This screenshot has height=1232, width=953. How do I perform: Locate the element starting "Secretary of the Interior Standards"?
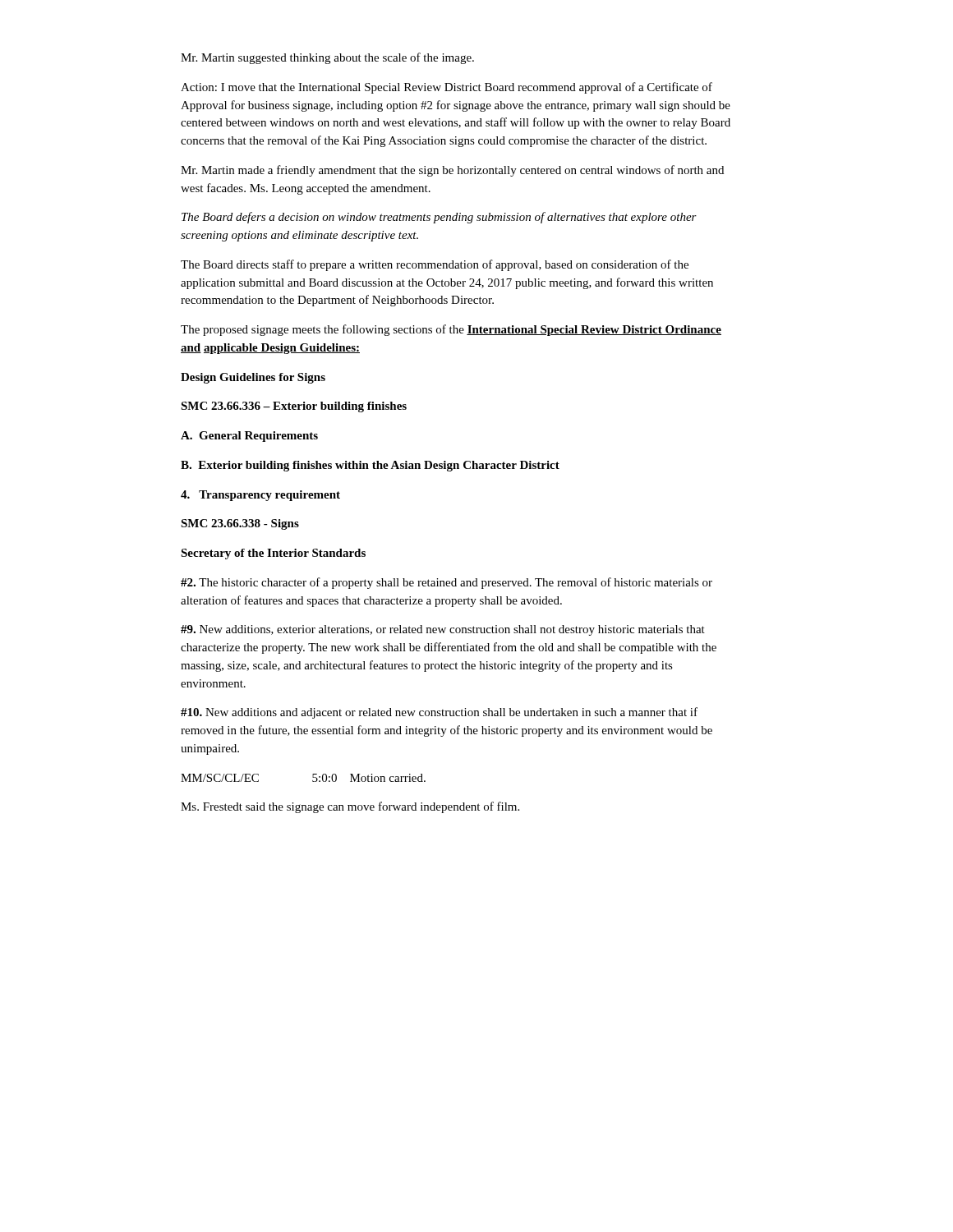(273, 554)
